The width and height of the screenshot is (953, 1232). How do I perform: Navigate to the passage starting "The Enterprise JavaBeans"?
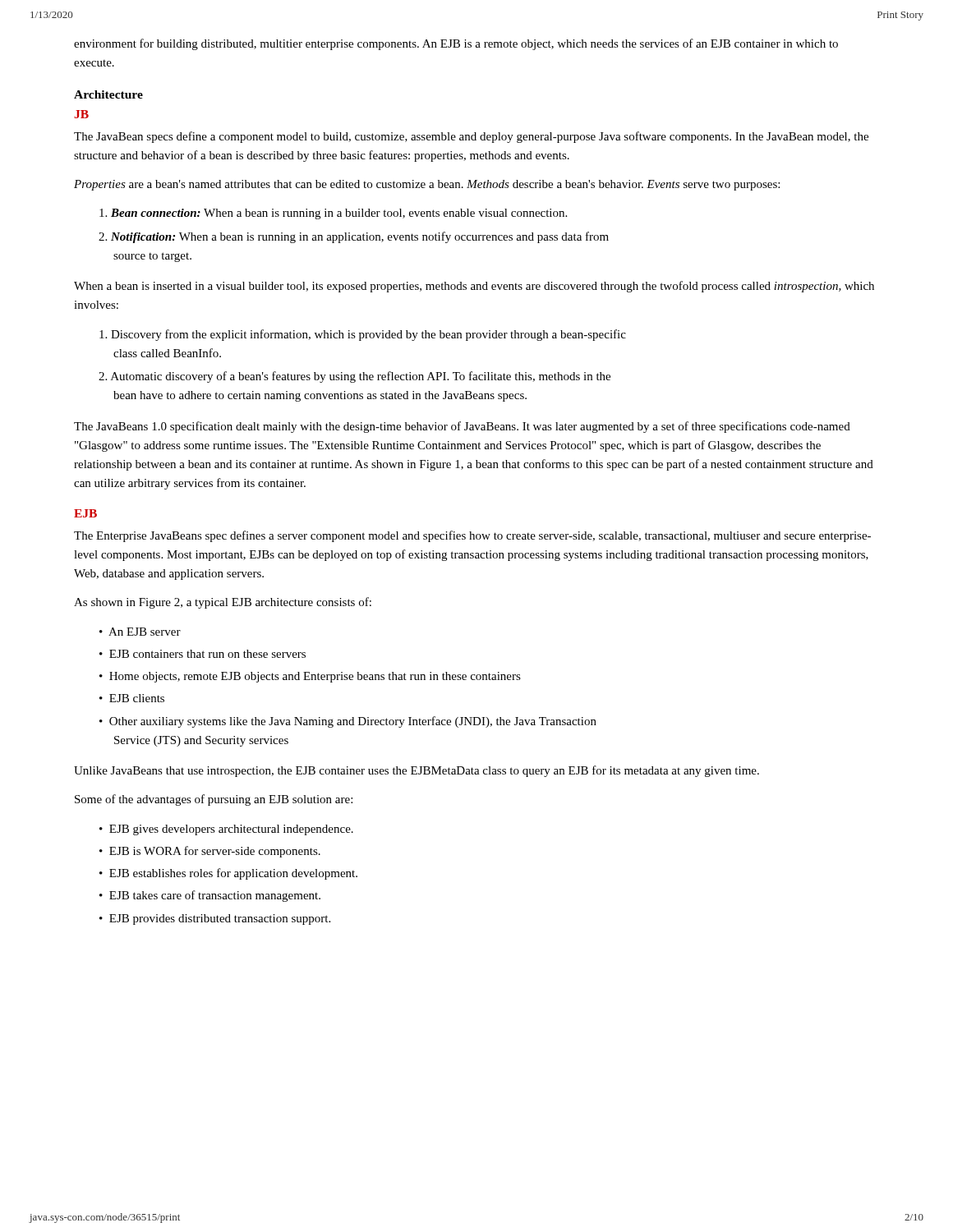click(476, 555)
